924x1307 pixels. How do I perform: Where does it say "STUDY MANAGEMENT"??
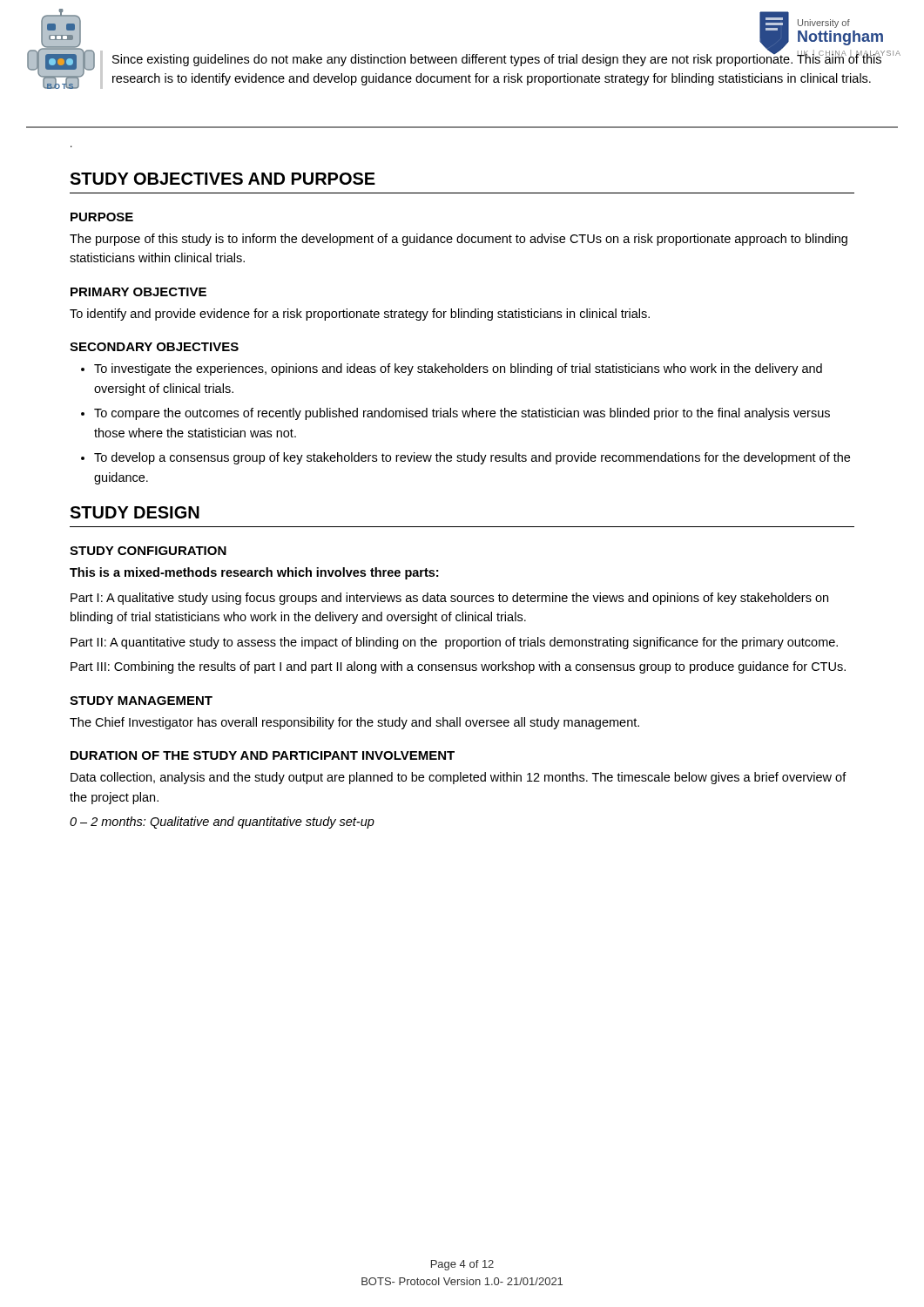click(141, 700)
